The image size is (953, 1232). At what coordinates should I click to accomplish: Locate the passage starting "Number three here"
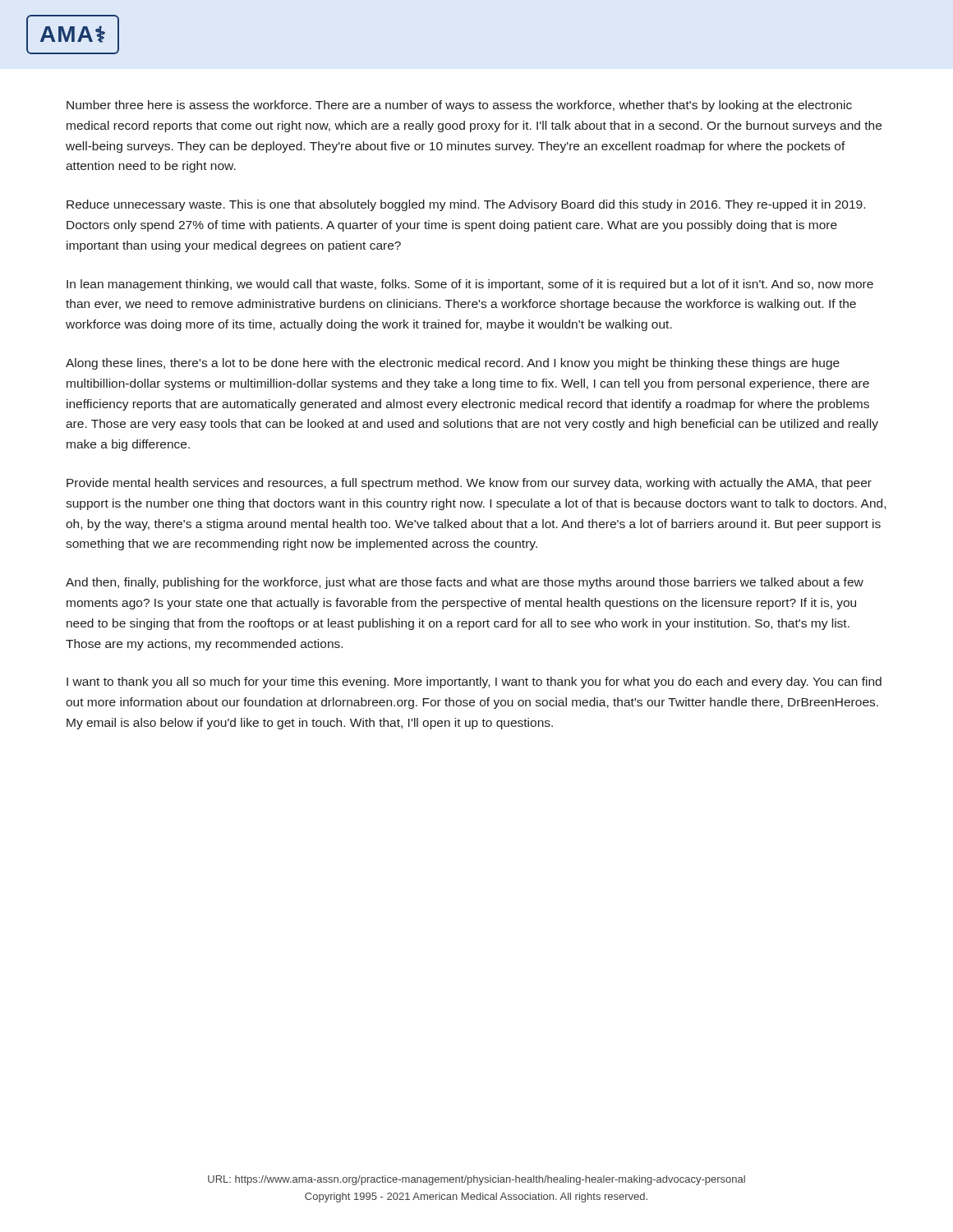point(476,136)
